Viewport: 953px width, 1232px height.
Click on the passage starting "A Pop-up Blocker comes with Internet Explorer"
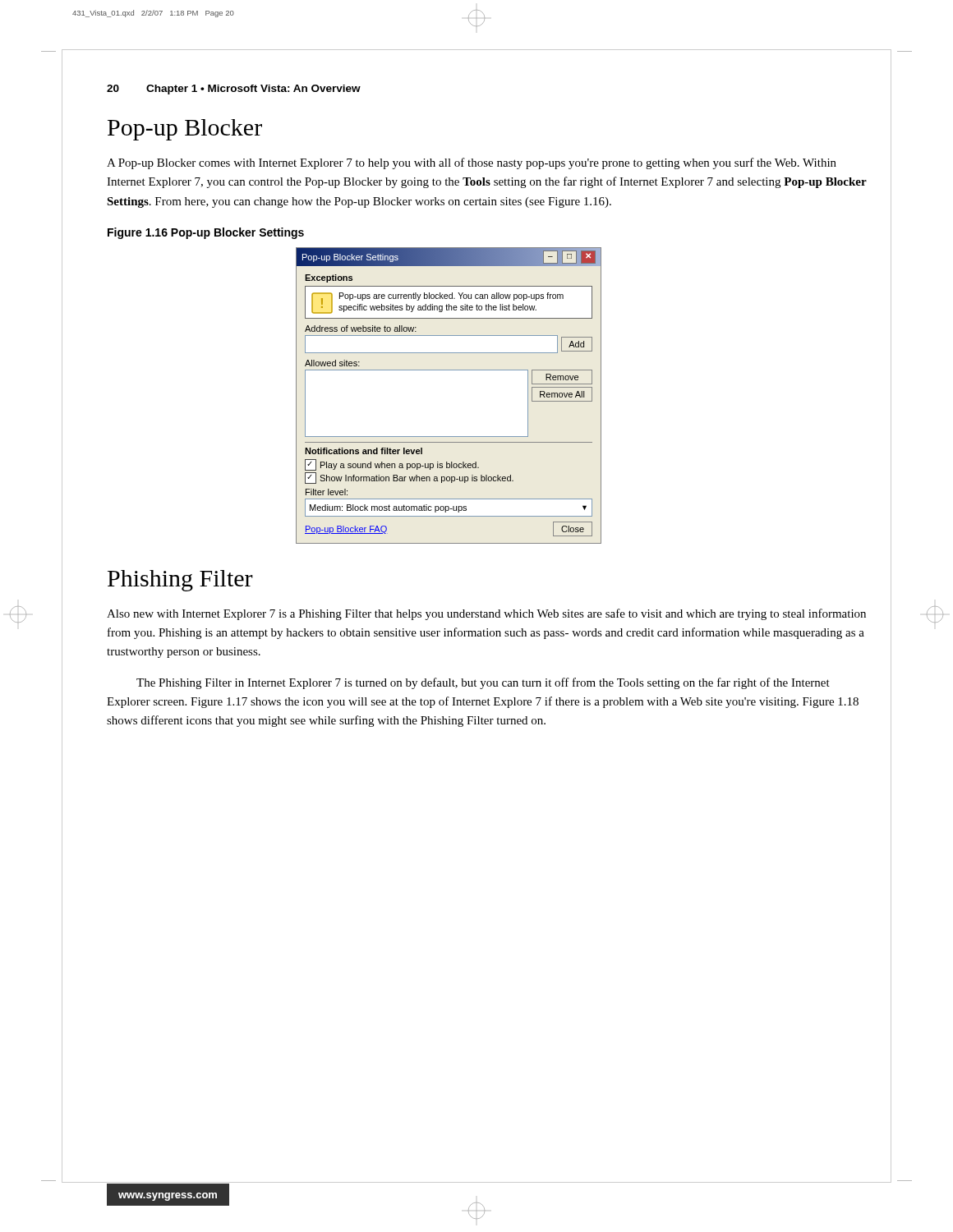coord(487,182)
